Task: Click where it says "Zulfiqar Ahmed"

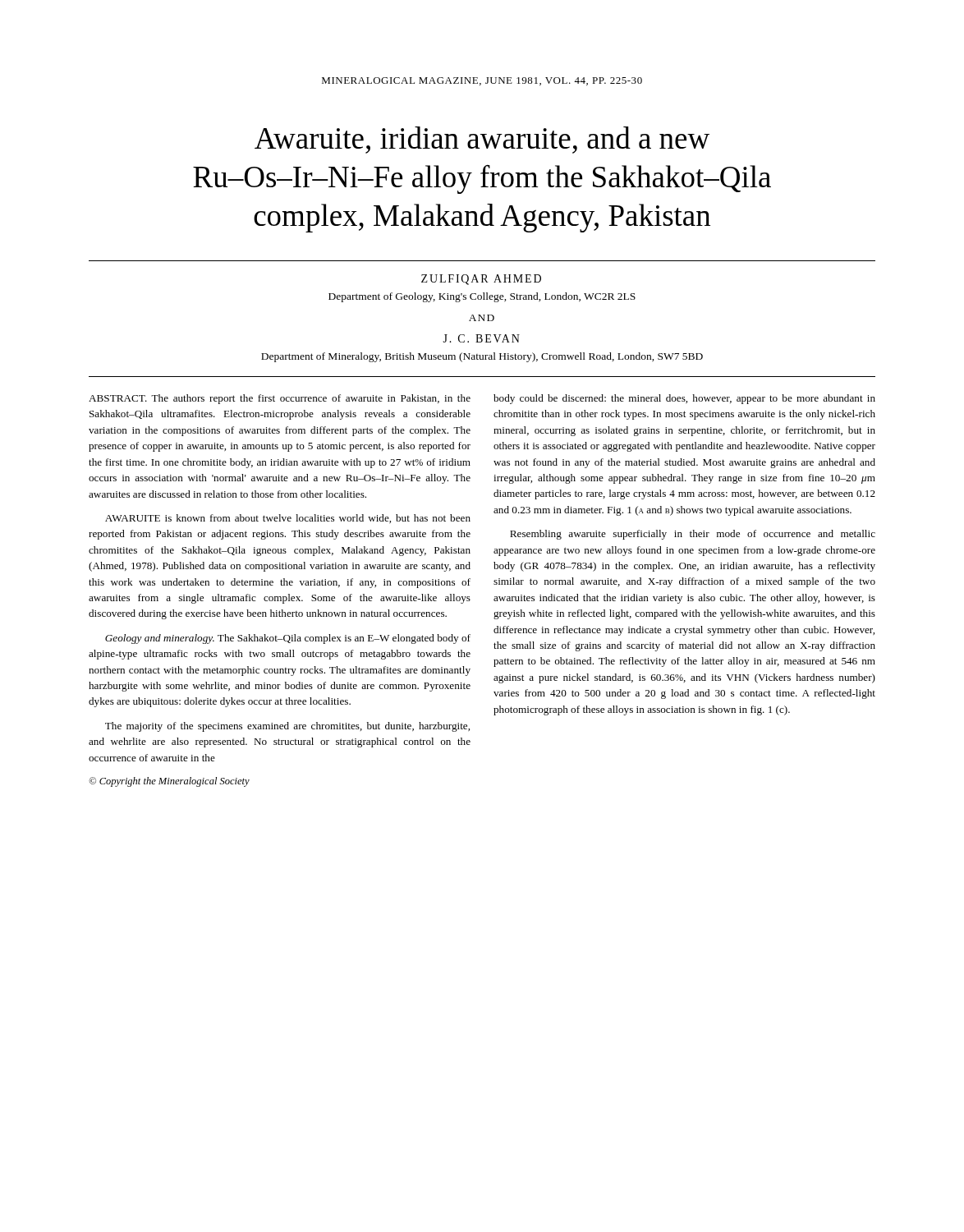Action: coord(482,279)
